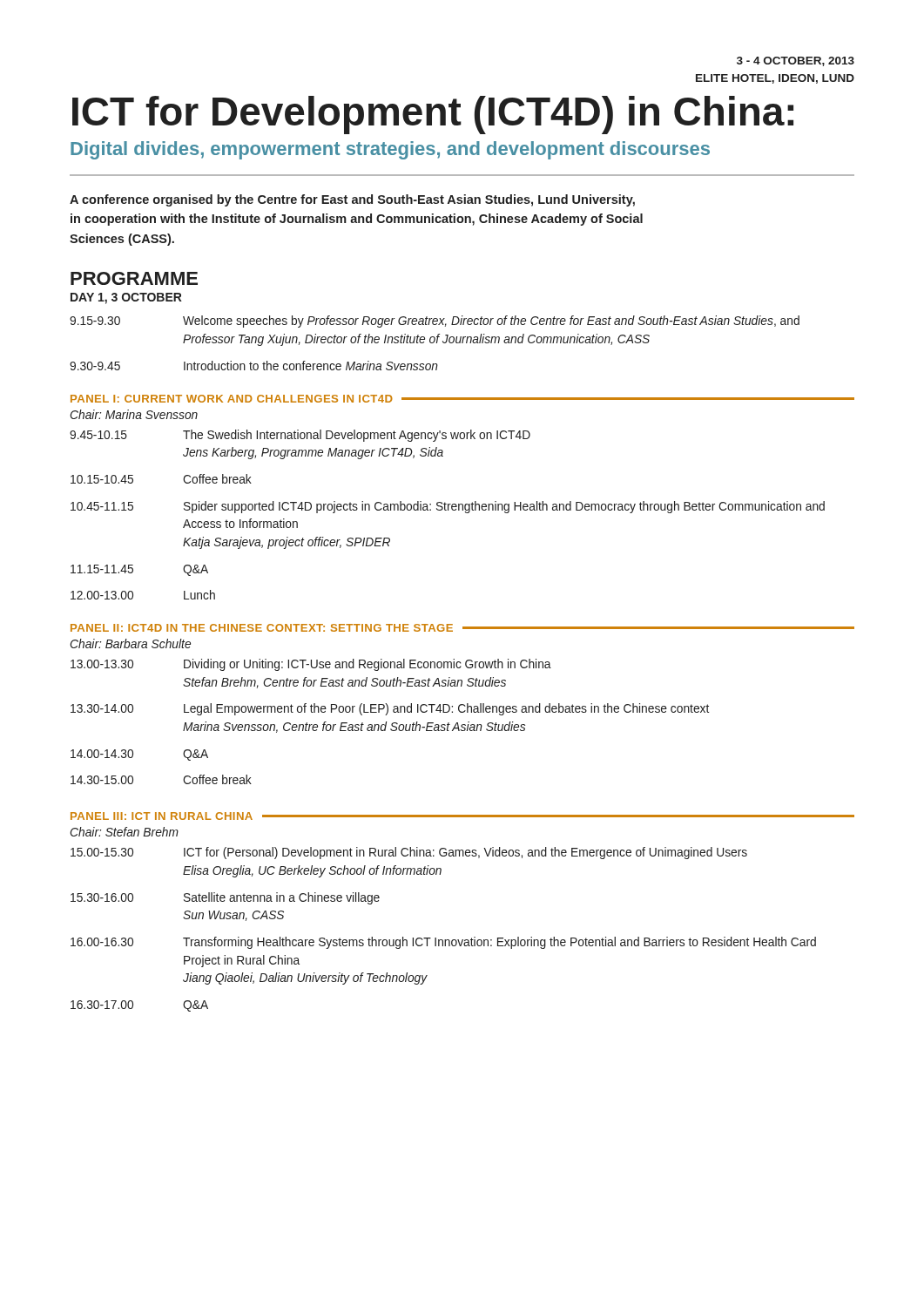Point to the block beginning "A conference organised"
This screenshot has height=1307, width=924.
pos(356,219)
